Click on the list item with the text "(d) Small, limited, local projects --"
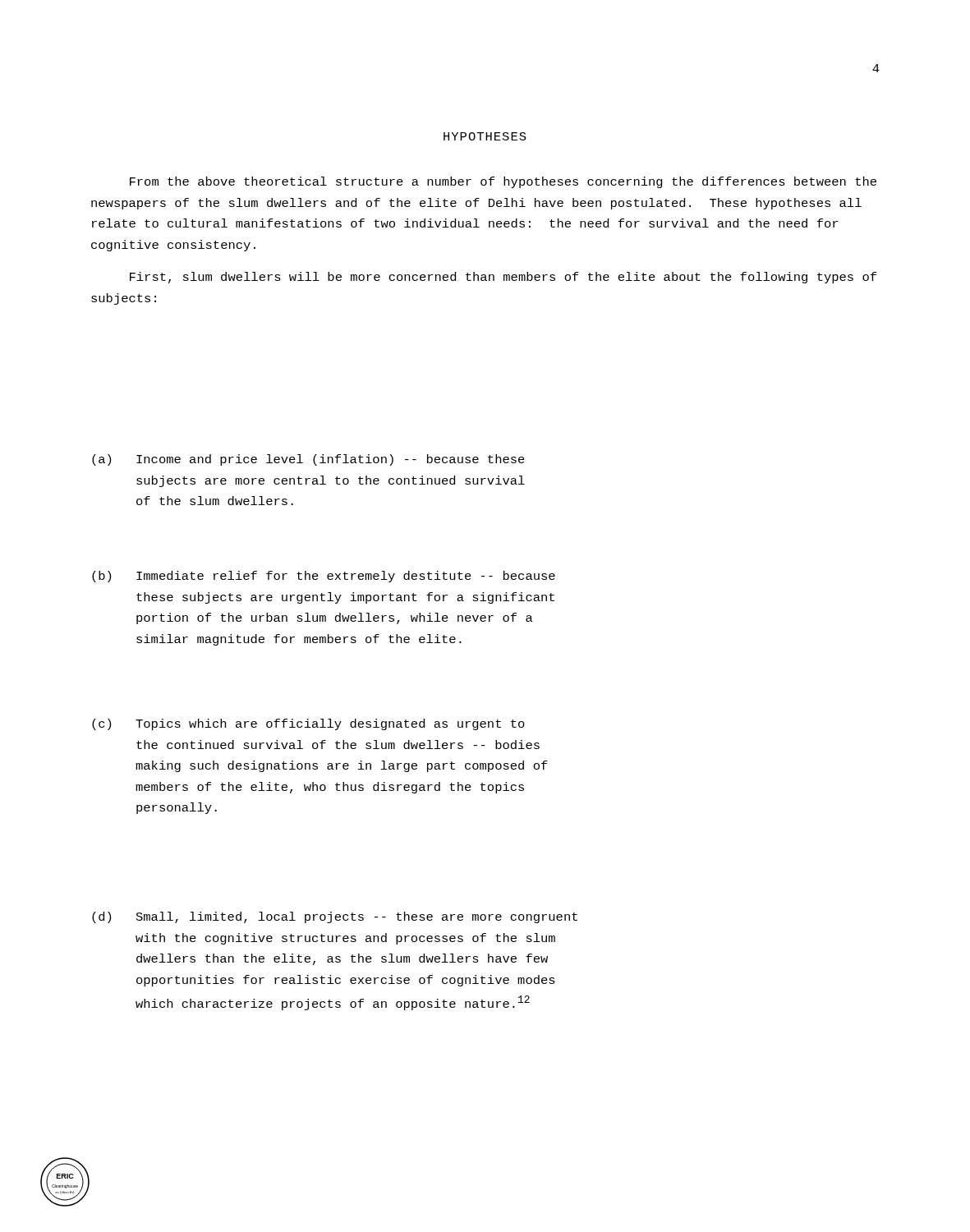970x1232 pixels. click(x=334, y=962)
